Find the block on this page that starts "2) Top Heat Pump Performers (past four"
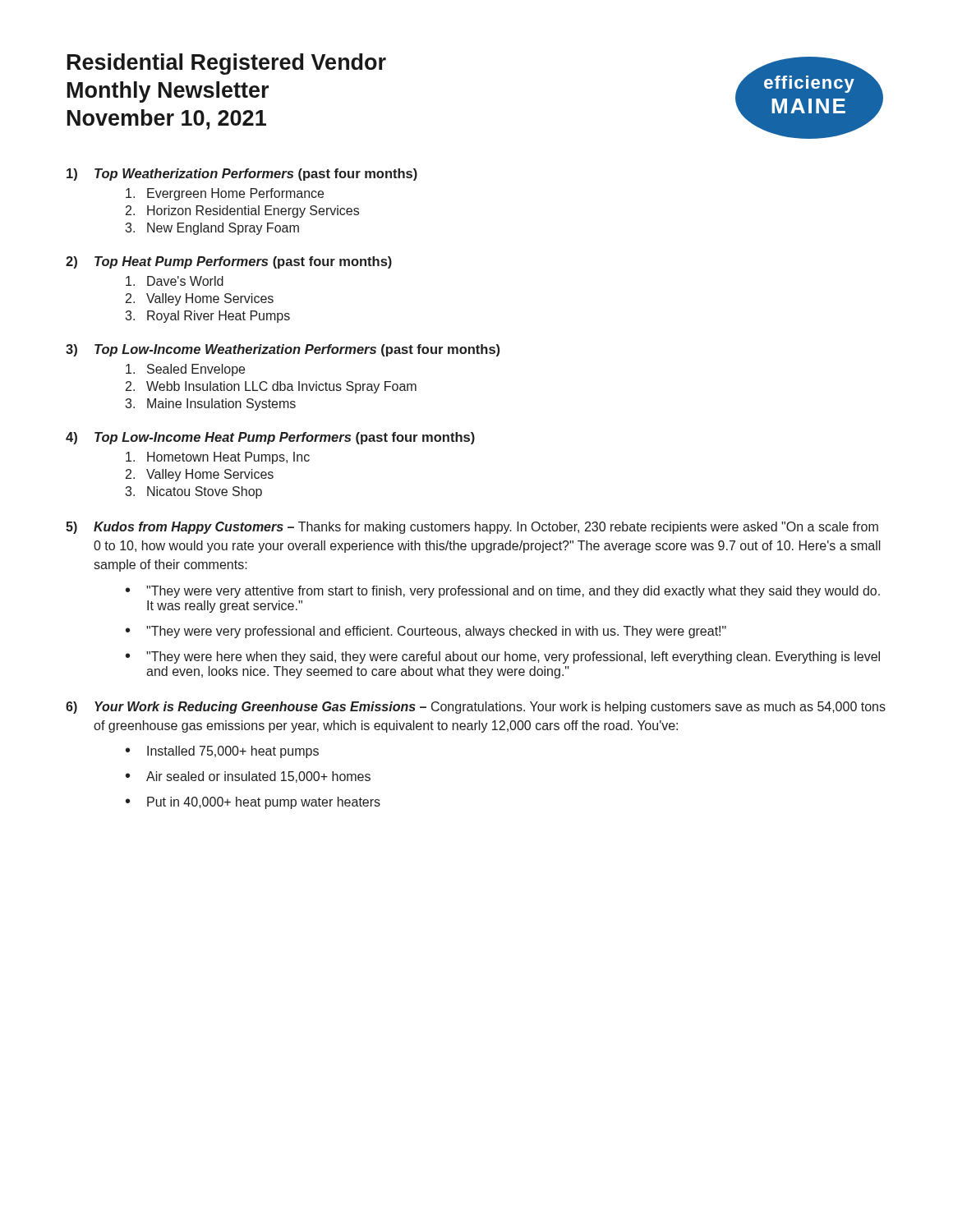This screenshot has height=1232, width=953. [x=229, y=262]
